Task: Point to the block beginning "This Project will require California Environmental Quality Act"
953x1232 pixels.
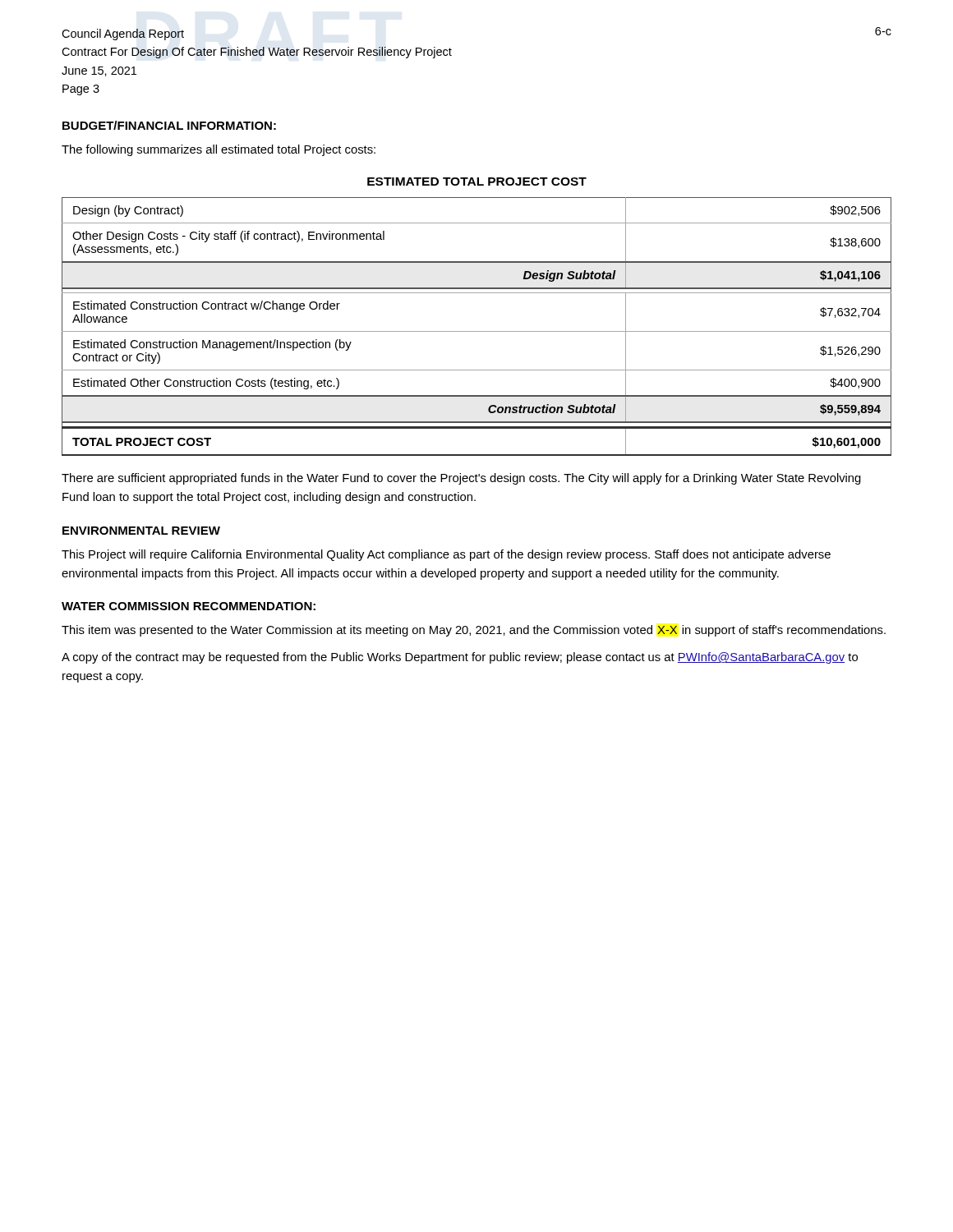Action: tap(446, 564)
